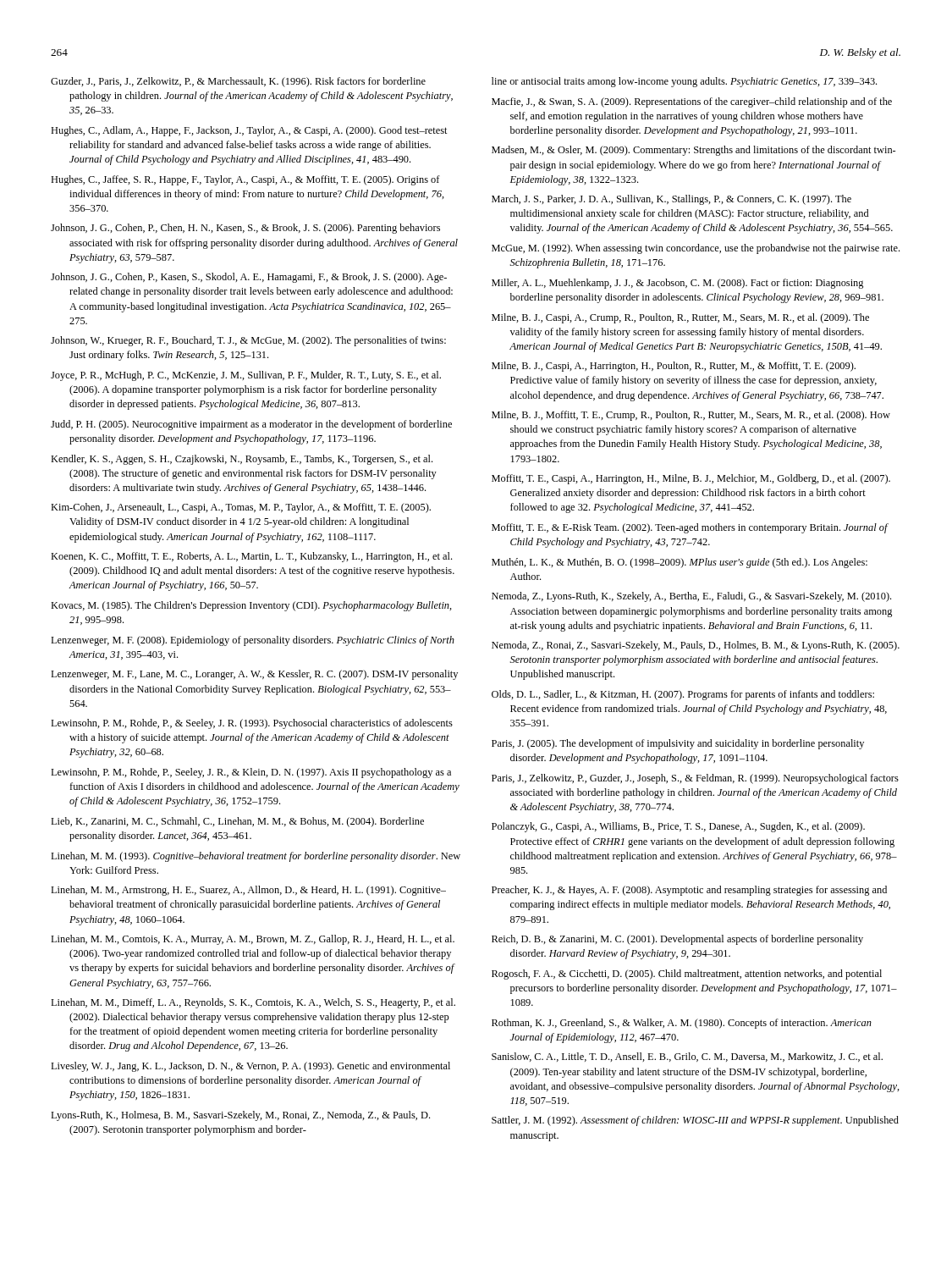Point to the block beginning "Hughes, C., Adlam, A., Happe,"
The image size is (952, 1270).
tap(249, 145)
